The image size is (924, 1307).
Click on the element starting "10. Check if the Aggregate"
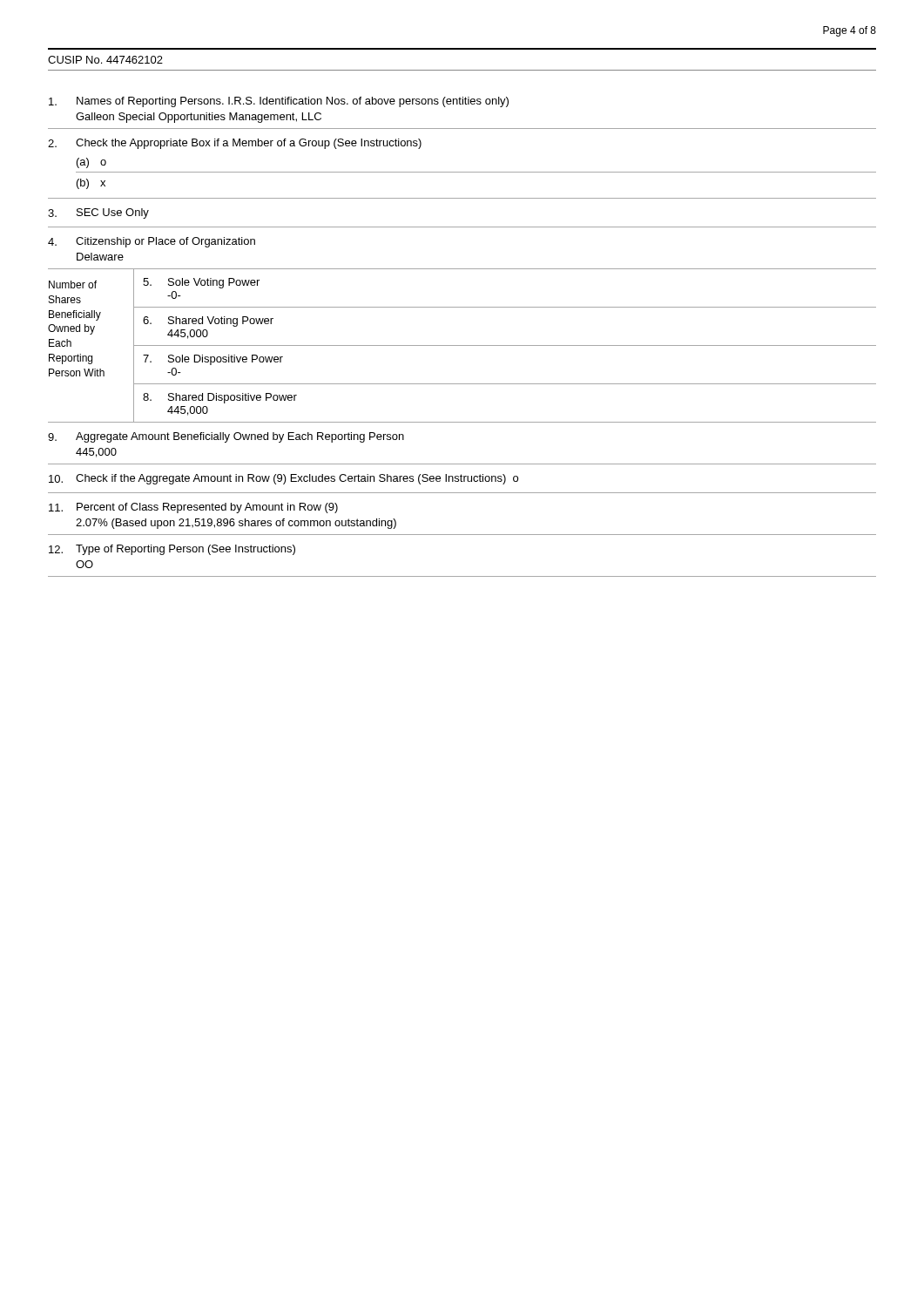(462, 479)
